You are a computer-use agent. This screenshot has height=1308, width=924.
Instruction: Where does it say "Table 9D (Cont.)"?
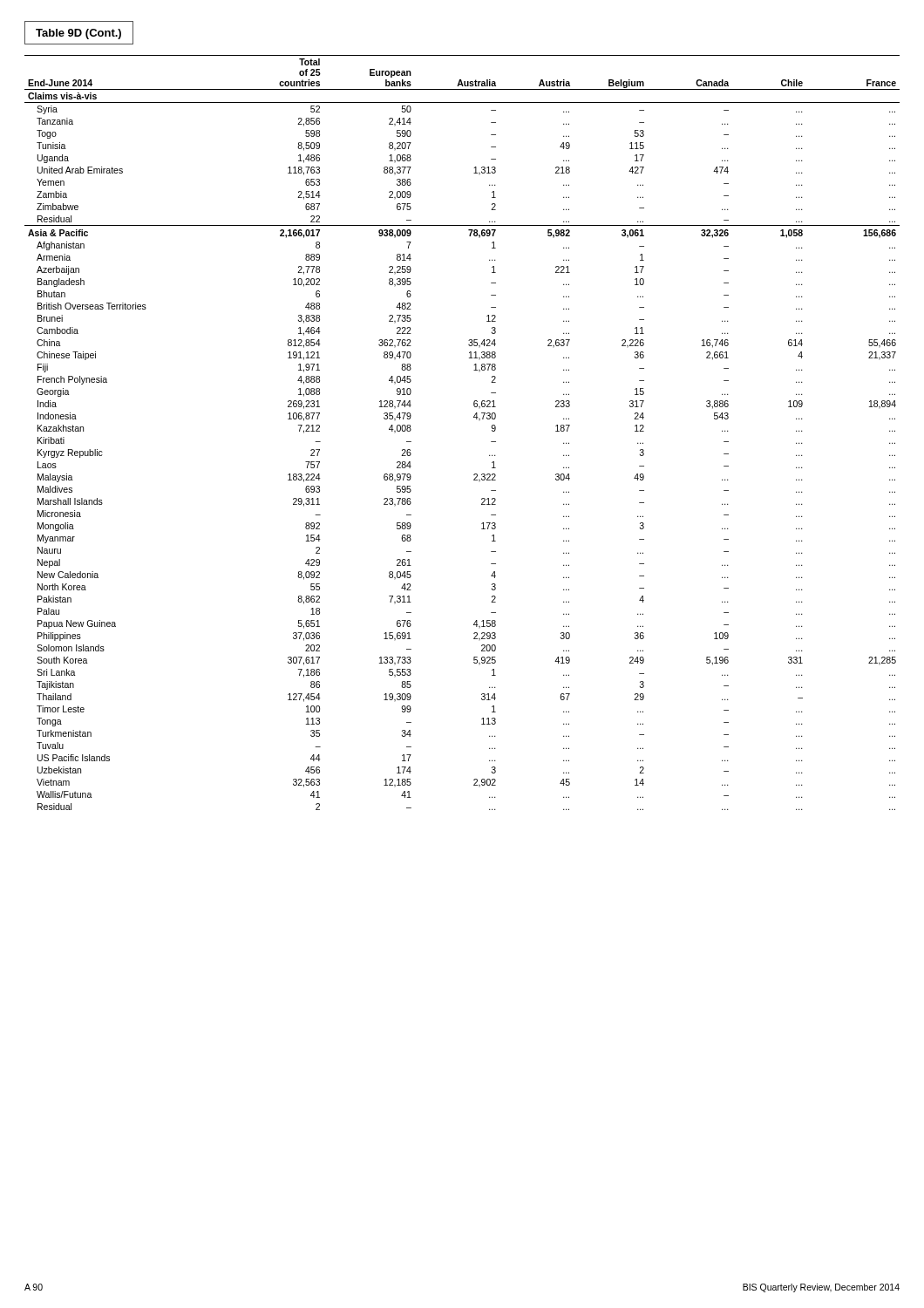click(79, 33)
